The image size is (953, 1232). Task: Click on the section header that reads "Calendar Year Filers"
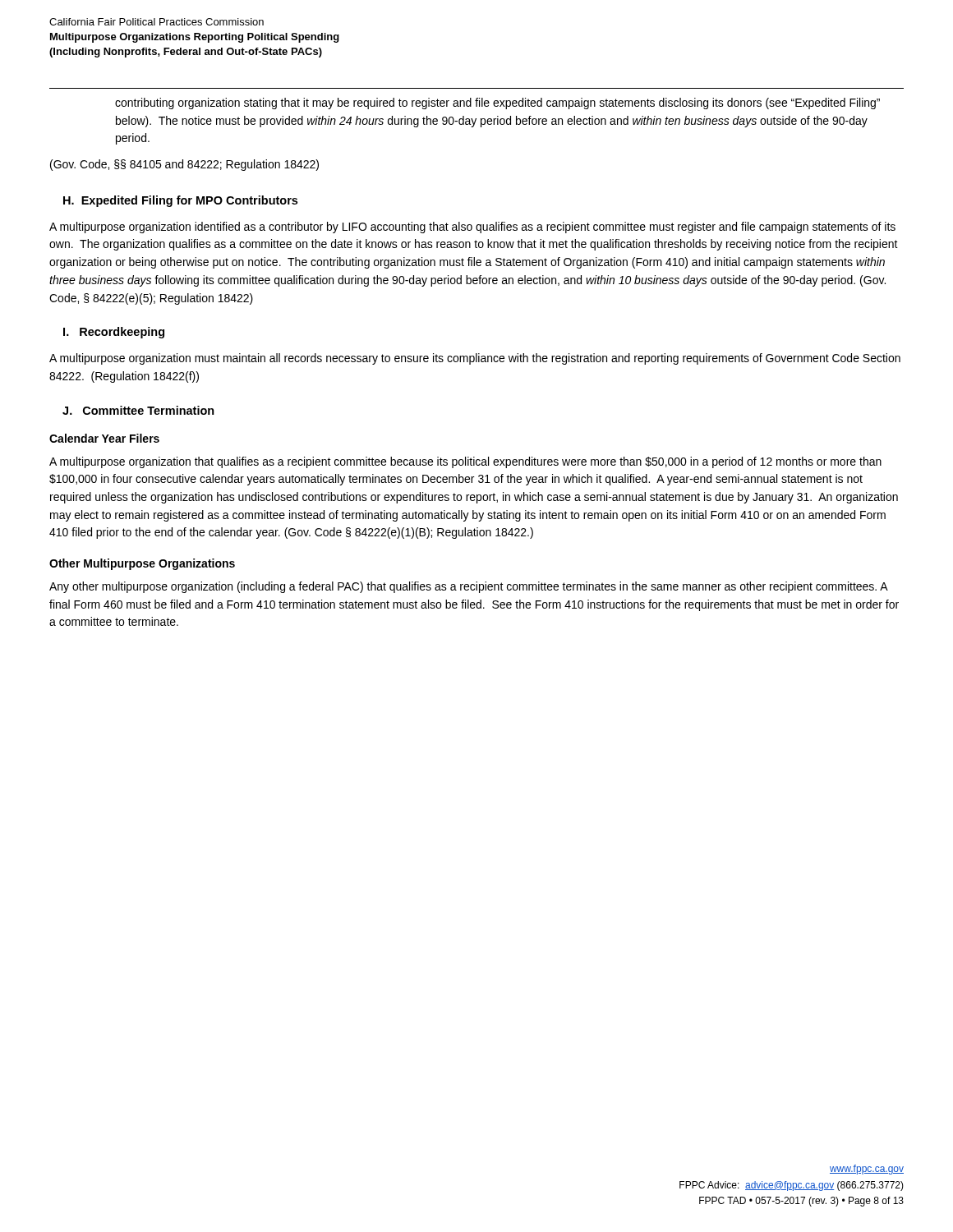[x=104, y=438]
